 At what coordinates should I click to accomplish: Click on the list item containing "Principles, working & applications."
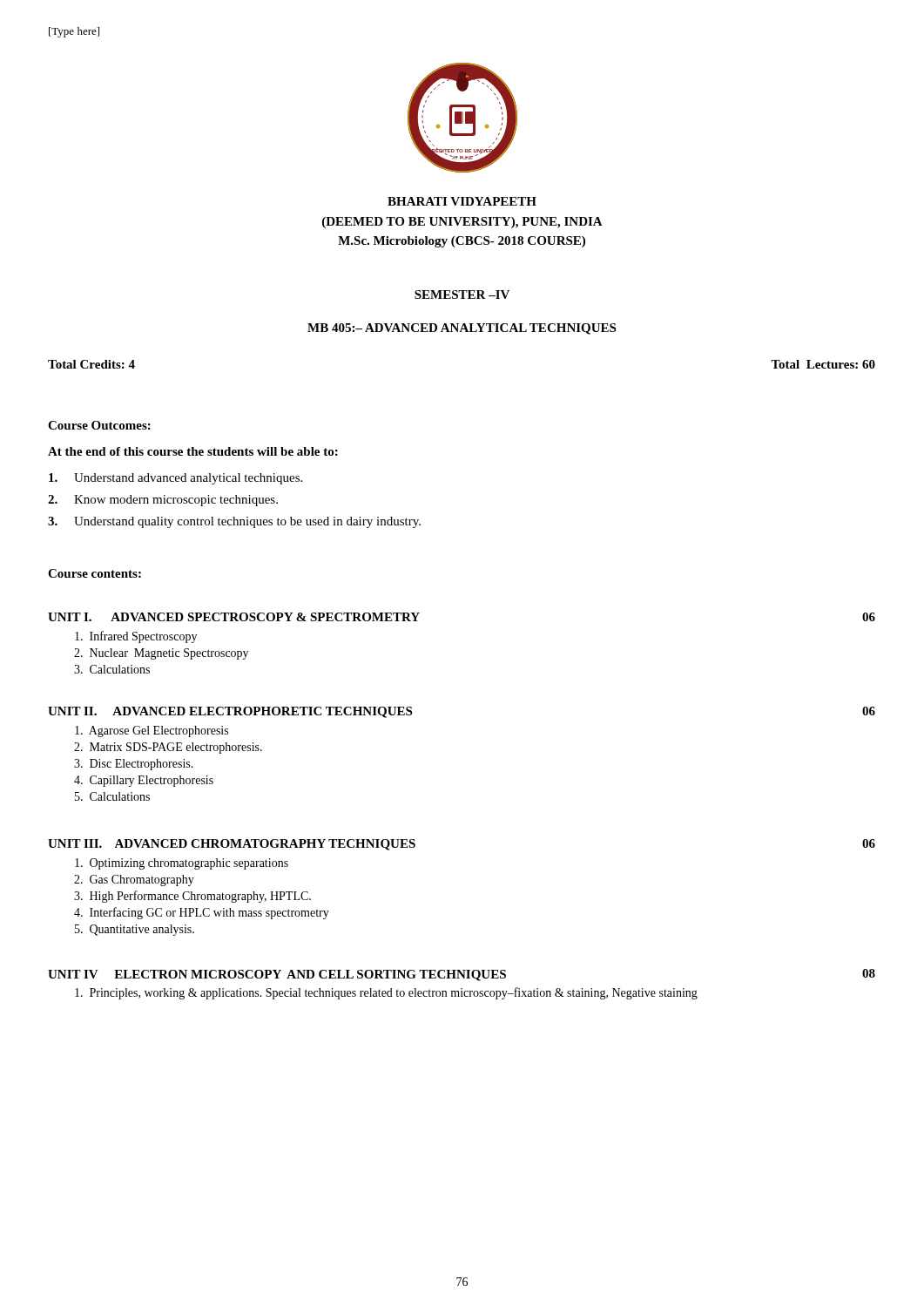coord(386,993)
